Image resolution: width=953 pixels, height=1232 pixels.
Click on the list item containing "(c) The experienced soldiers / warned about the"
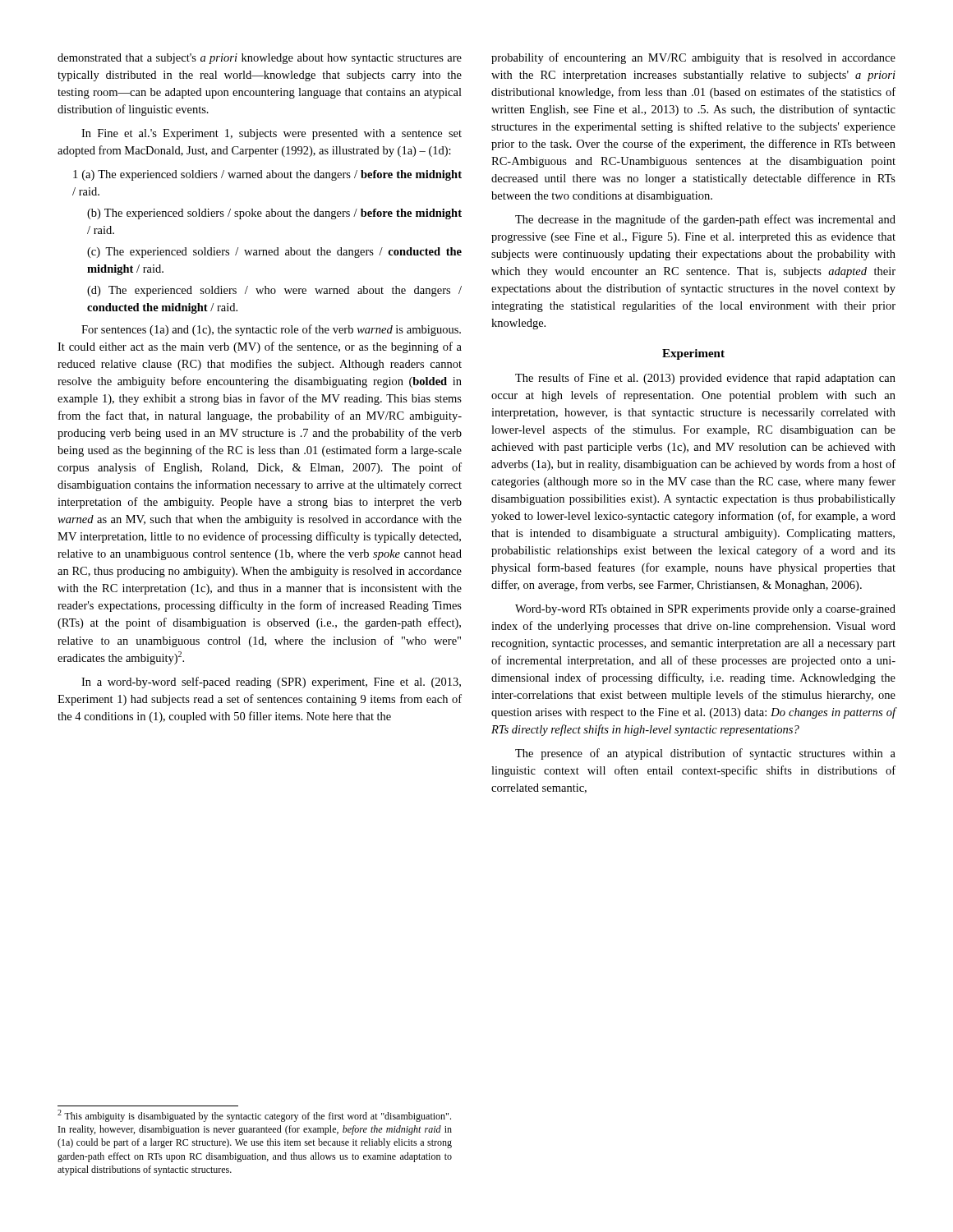[274, 261]
